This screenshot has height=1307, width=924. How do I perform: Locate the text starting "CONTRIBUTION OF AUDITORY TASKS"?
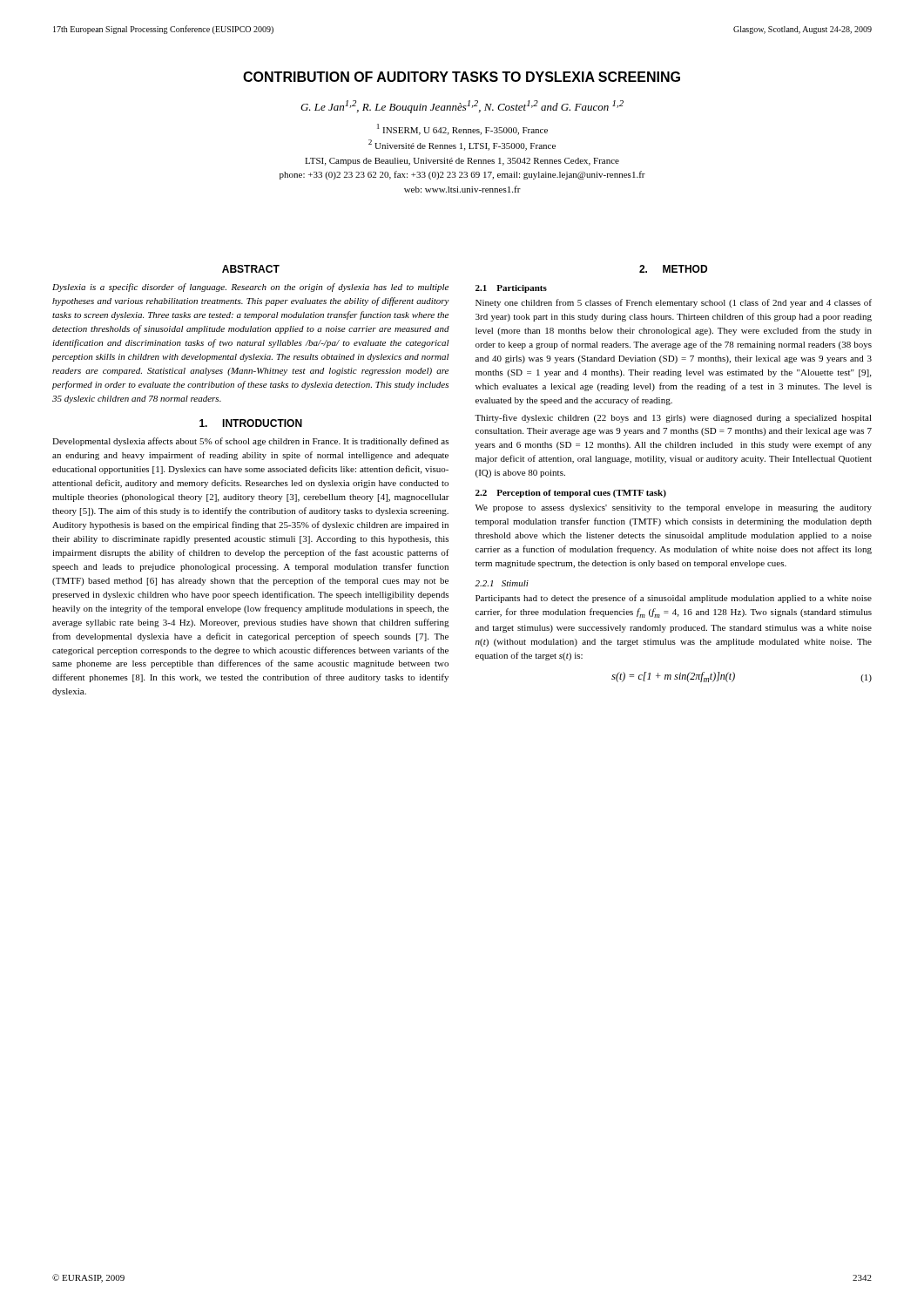coord(462,77)
